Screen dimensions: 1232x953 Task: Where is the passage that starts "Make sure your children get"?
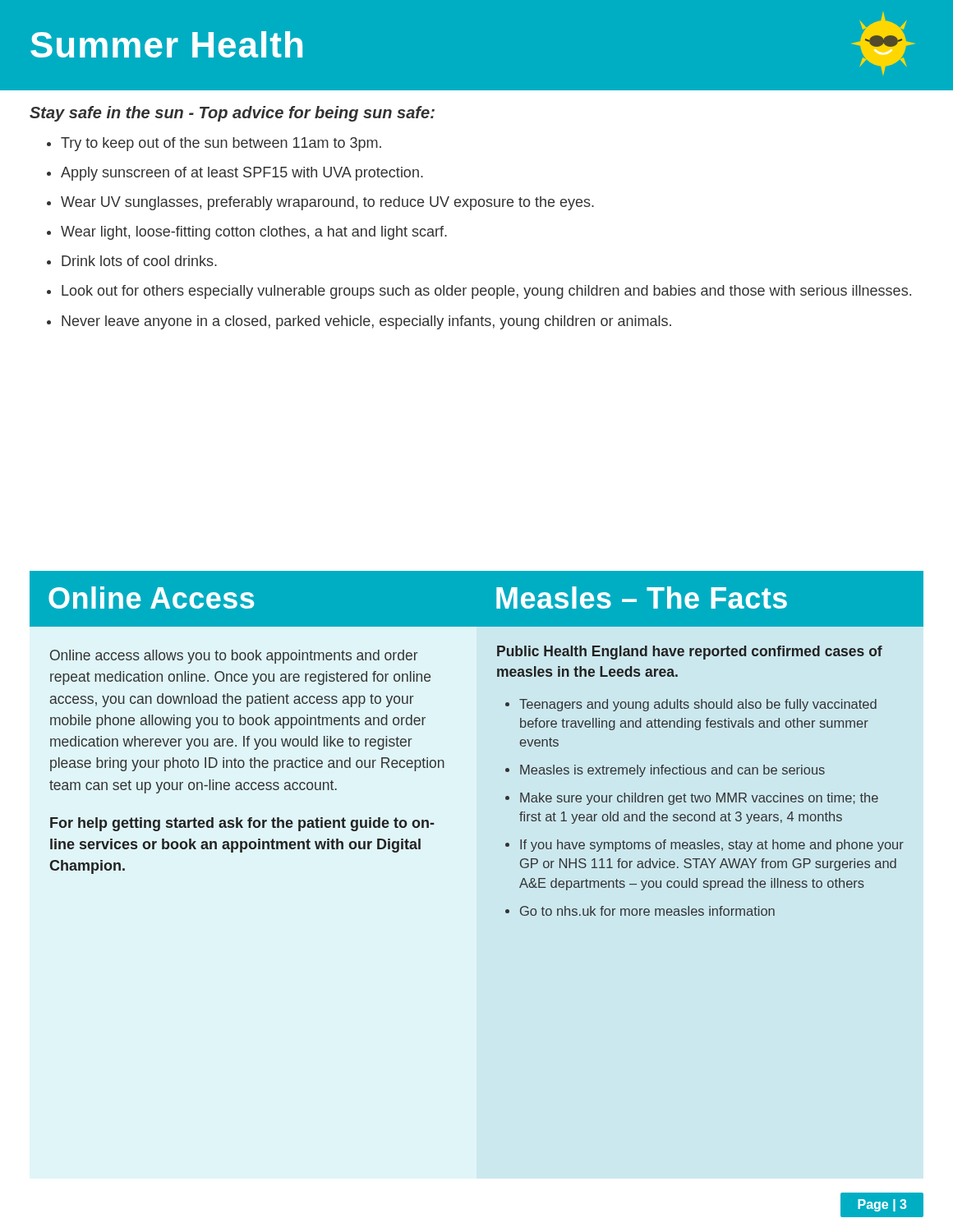[x=699, y=807]
